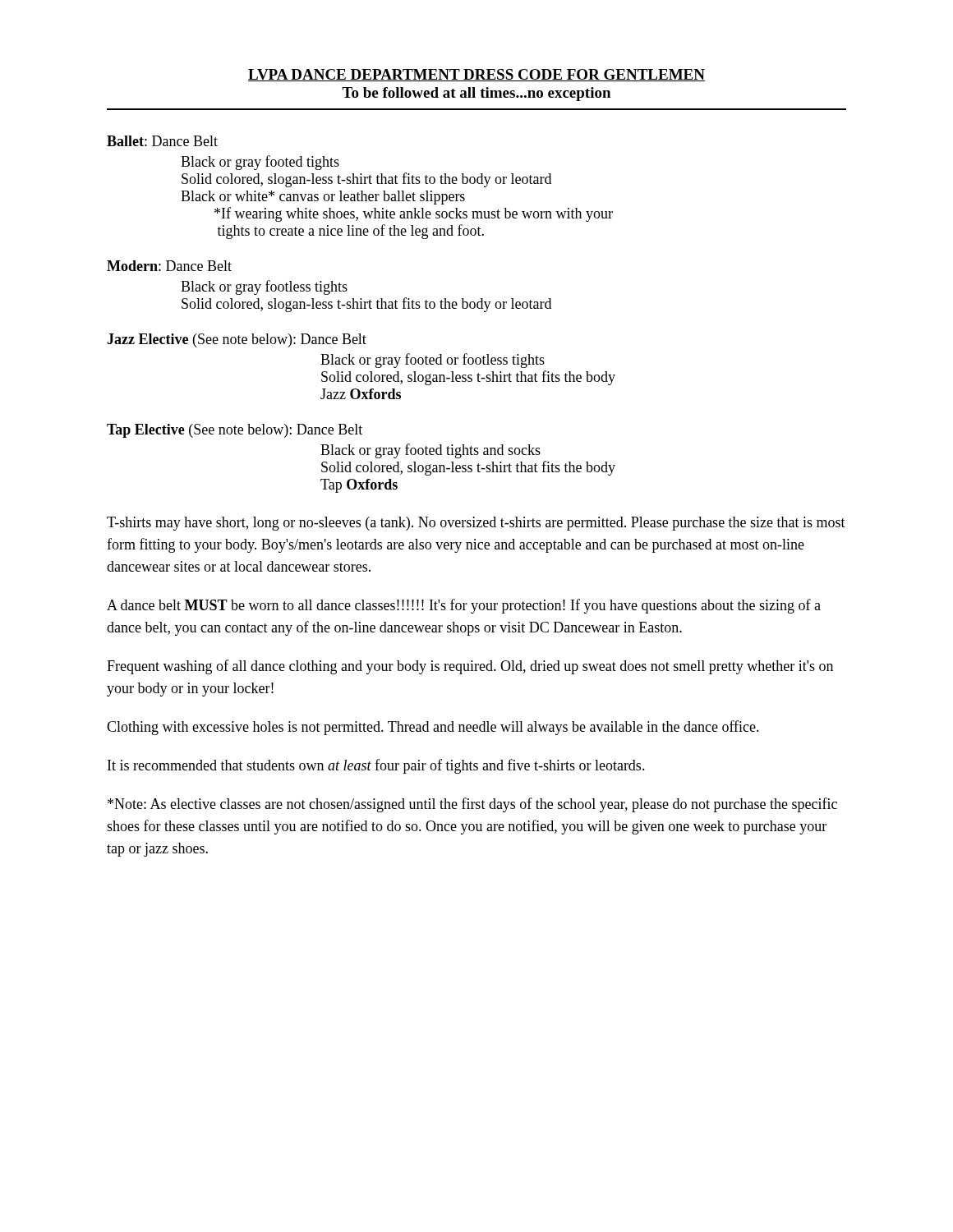Select the region starting "Ballet: Dance Belt Black"
The image size is (953, 1232).
click(476, 186)
